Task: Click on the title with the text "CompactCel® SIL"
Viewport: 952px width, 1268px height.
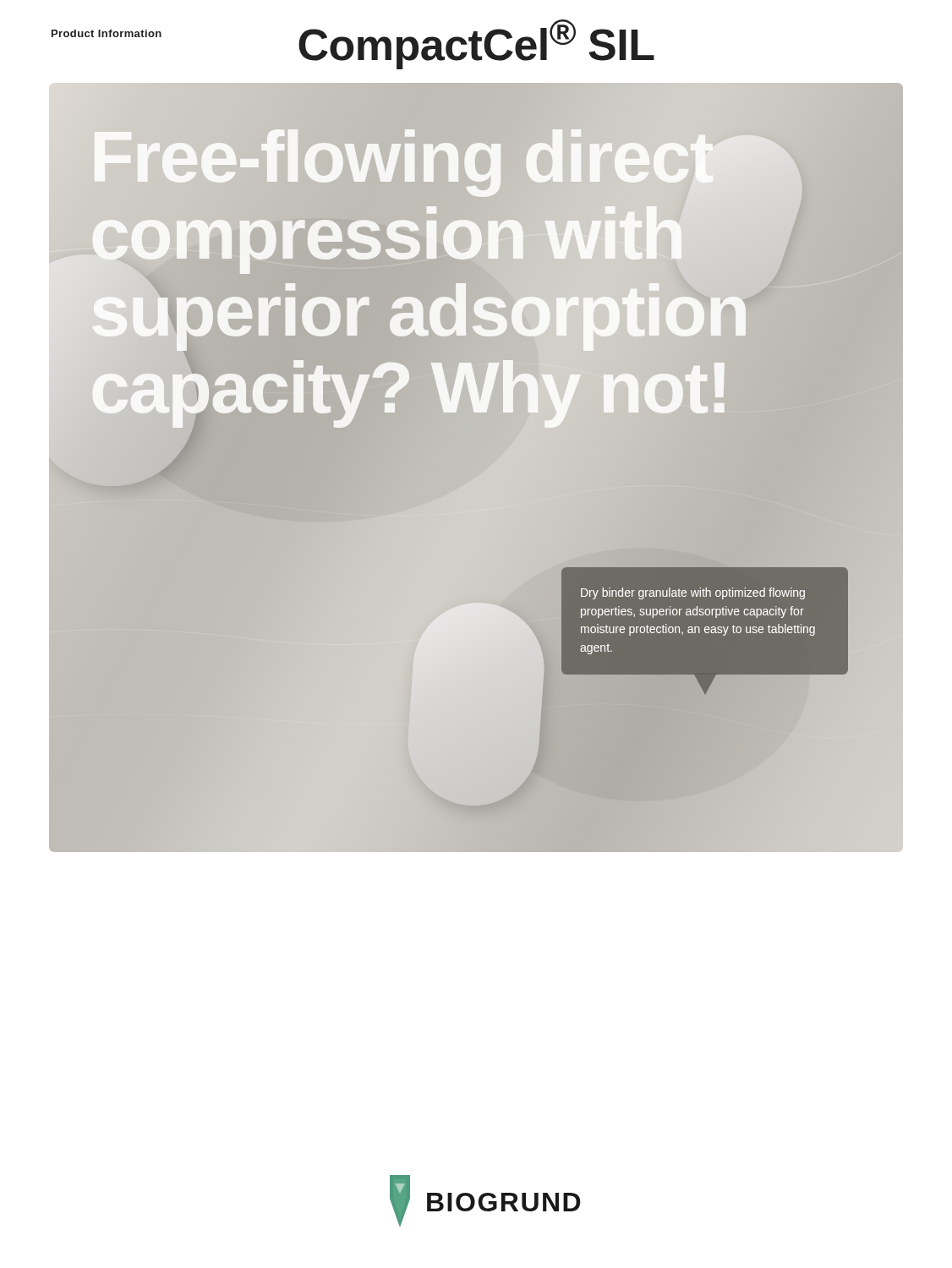Action: [x=476, y=41]
